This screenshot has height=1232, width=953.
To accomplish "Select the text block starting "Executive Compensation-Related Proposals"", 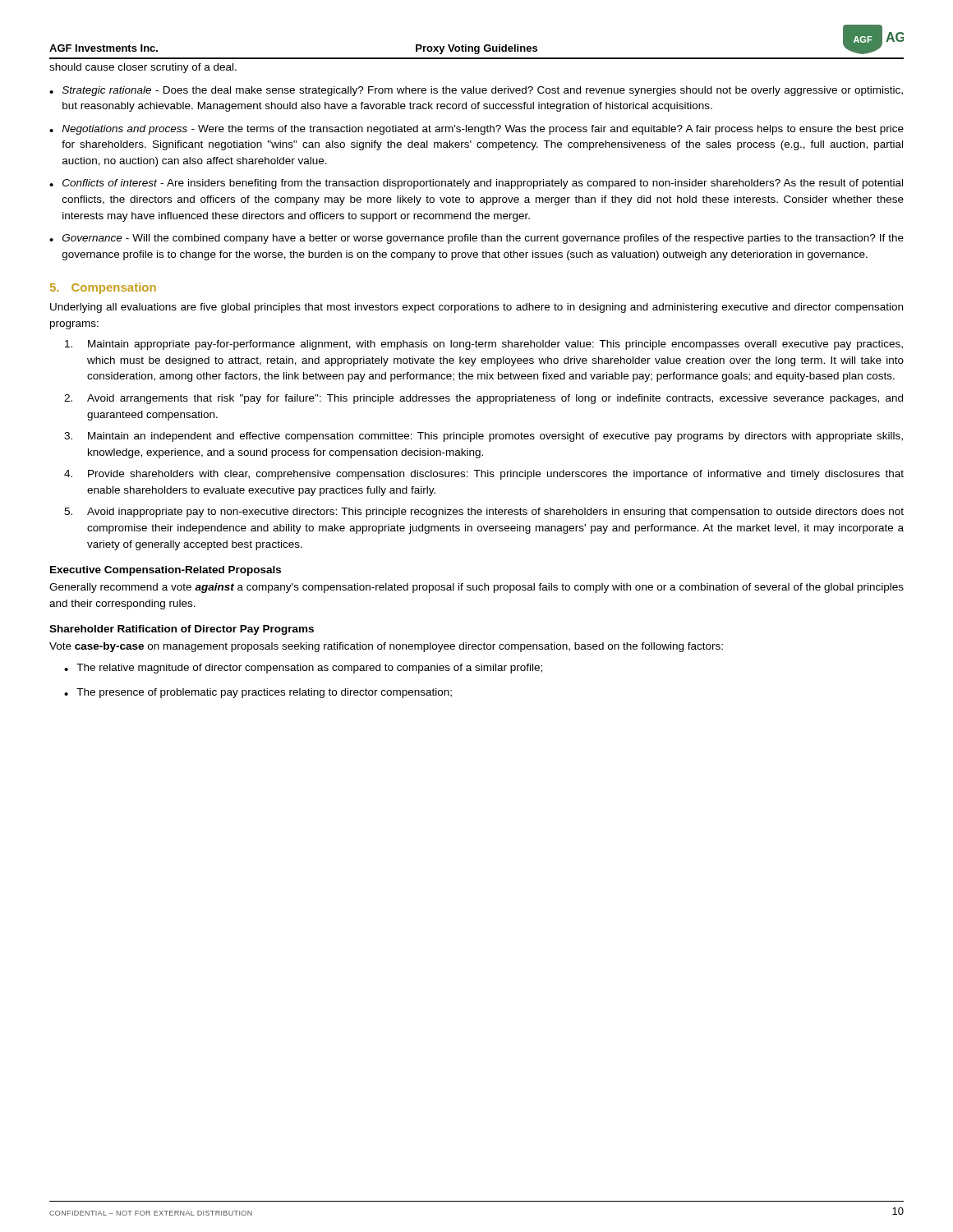I will tap(165, 570).
